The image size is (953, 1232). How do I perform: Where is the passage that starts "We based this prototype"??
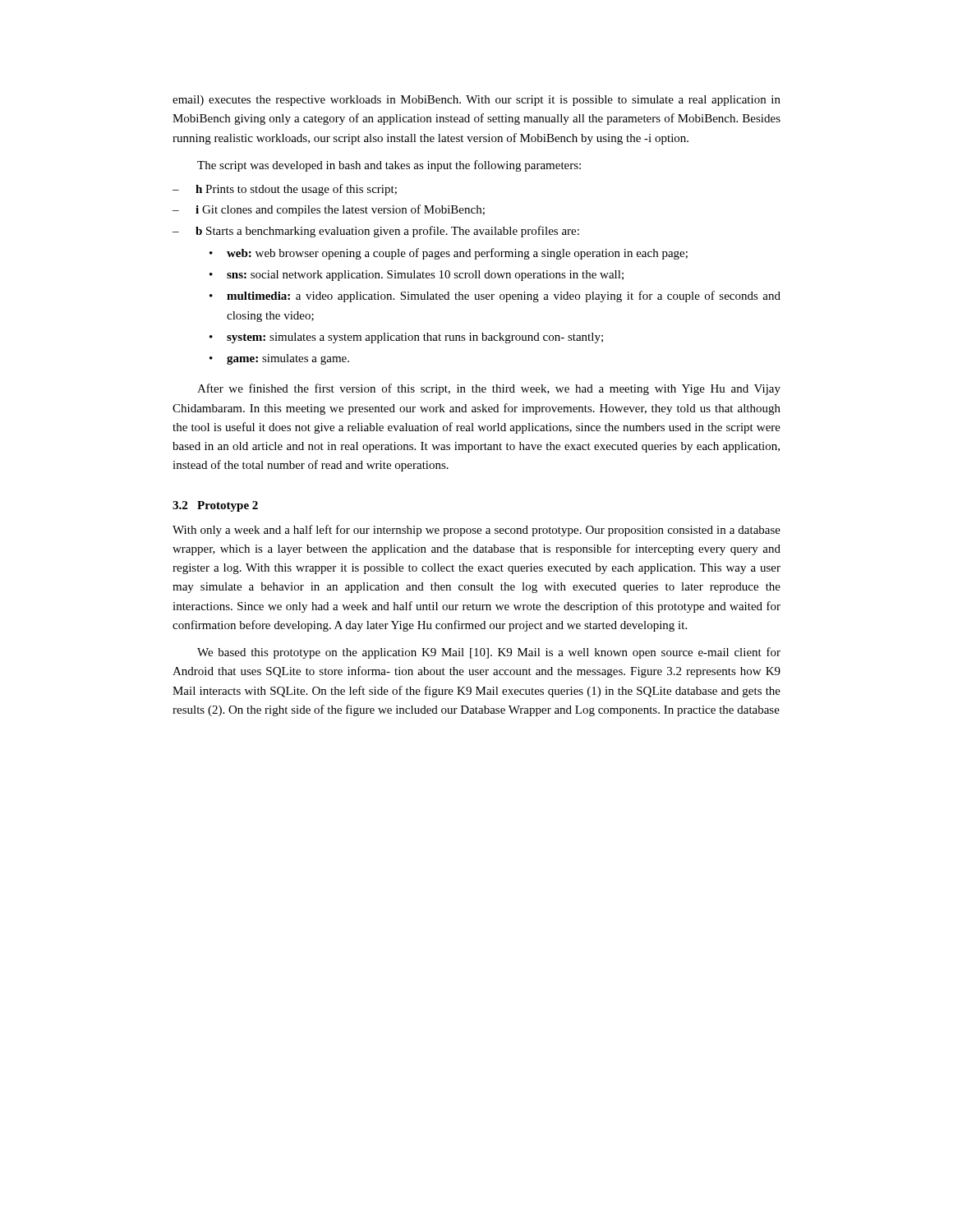point(476,681)
